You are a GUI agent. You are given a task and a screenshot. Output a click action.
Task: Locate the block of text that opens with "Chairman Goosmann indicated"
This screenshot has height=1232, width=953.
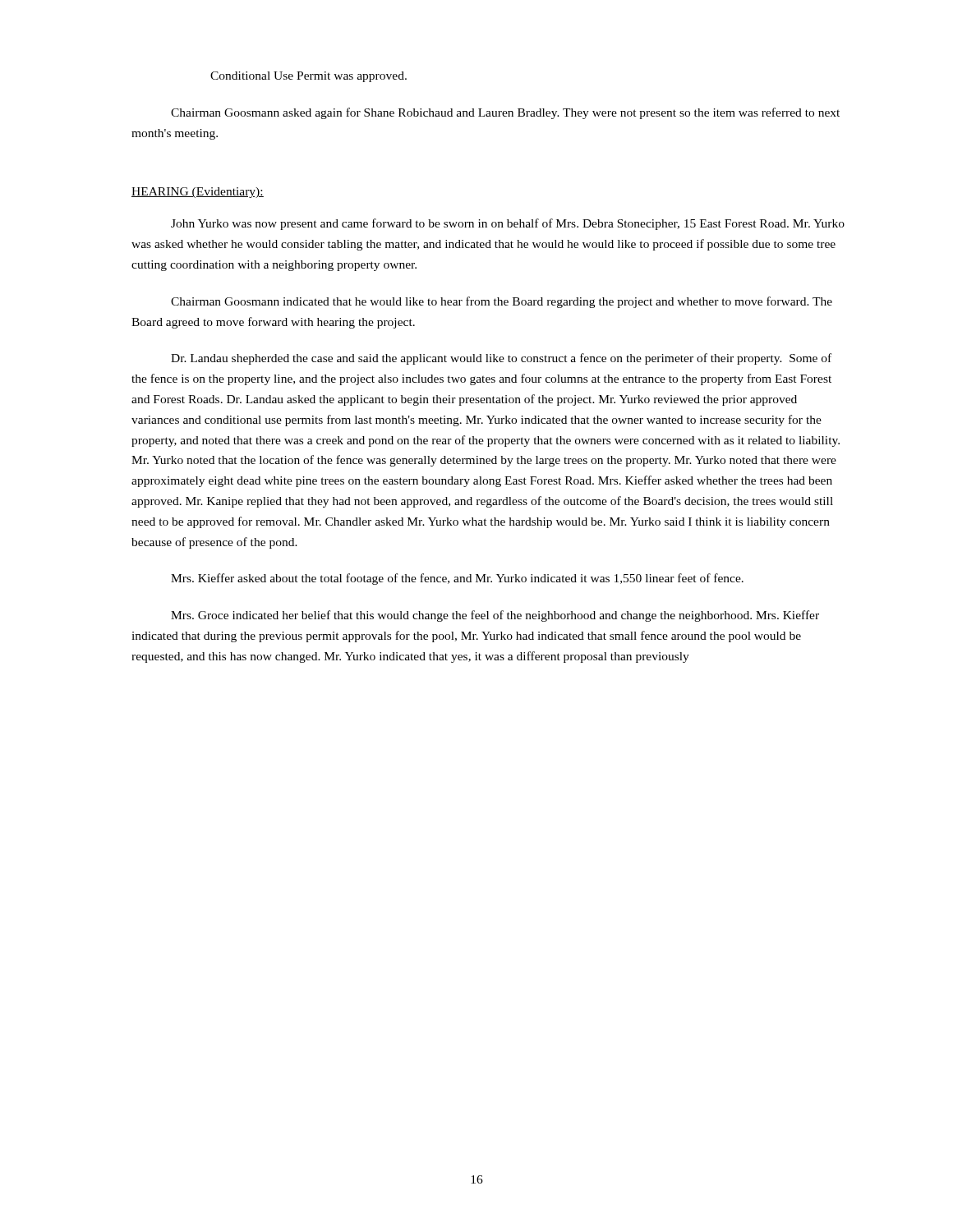482,311
